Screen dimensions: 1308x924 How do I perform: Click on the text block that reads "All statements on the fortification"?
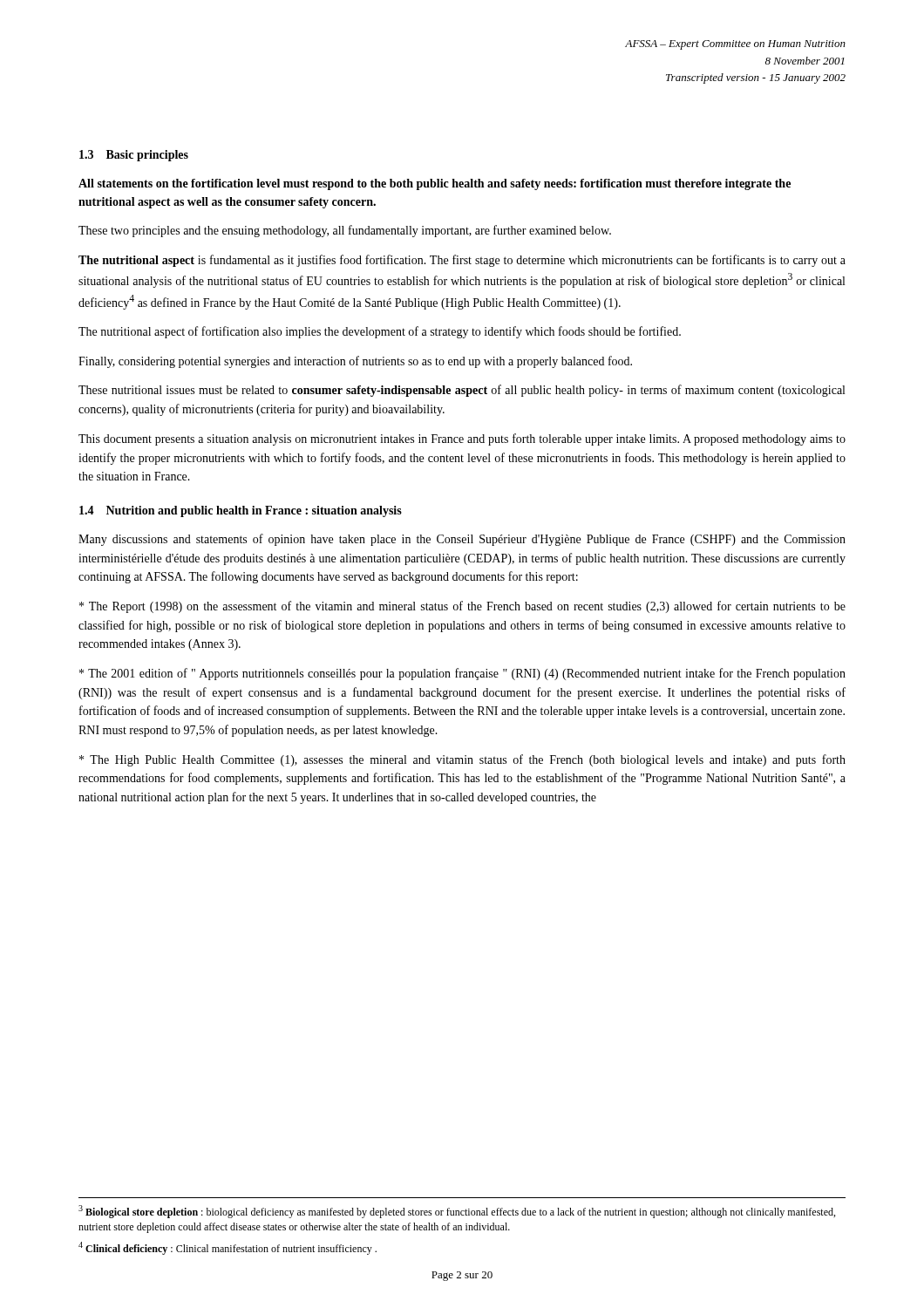435,193
